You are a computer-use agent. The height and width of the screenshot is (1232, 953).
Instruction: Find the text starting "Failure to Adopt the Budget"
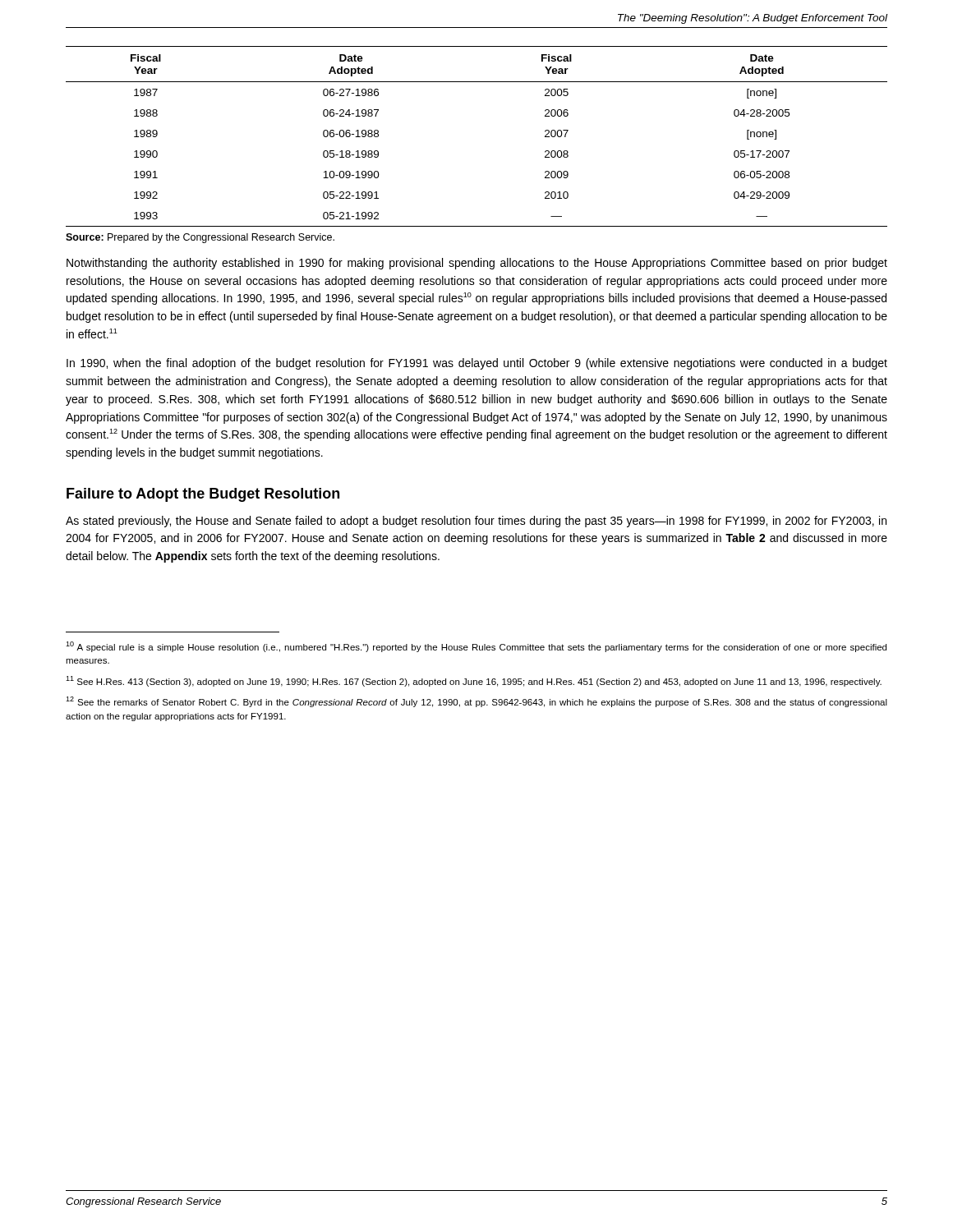click(x=203, y=493)
